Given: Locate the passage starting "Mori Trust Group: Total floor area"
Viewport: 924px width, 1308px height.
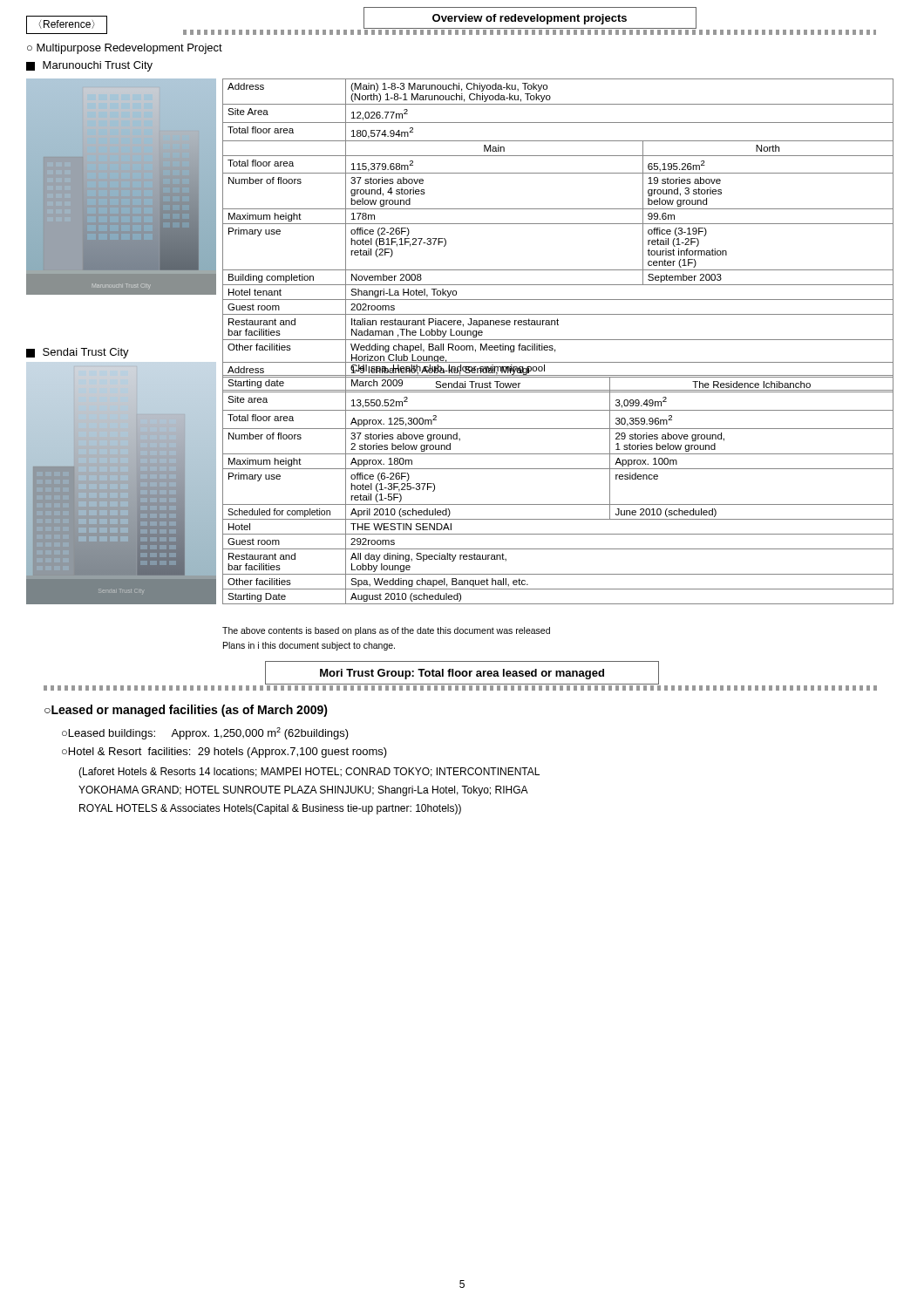Looking at the screenshot, I should pos(462,676).
